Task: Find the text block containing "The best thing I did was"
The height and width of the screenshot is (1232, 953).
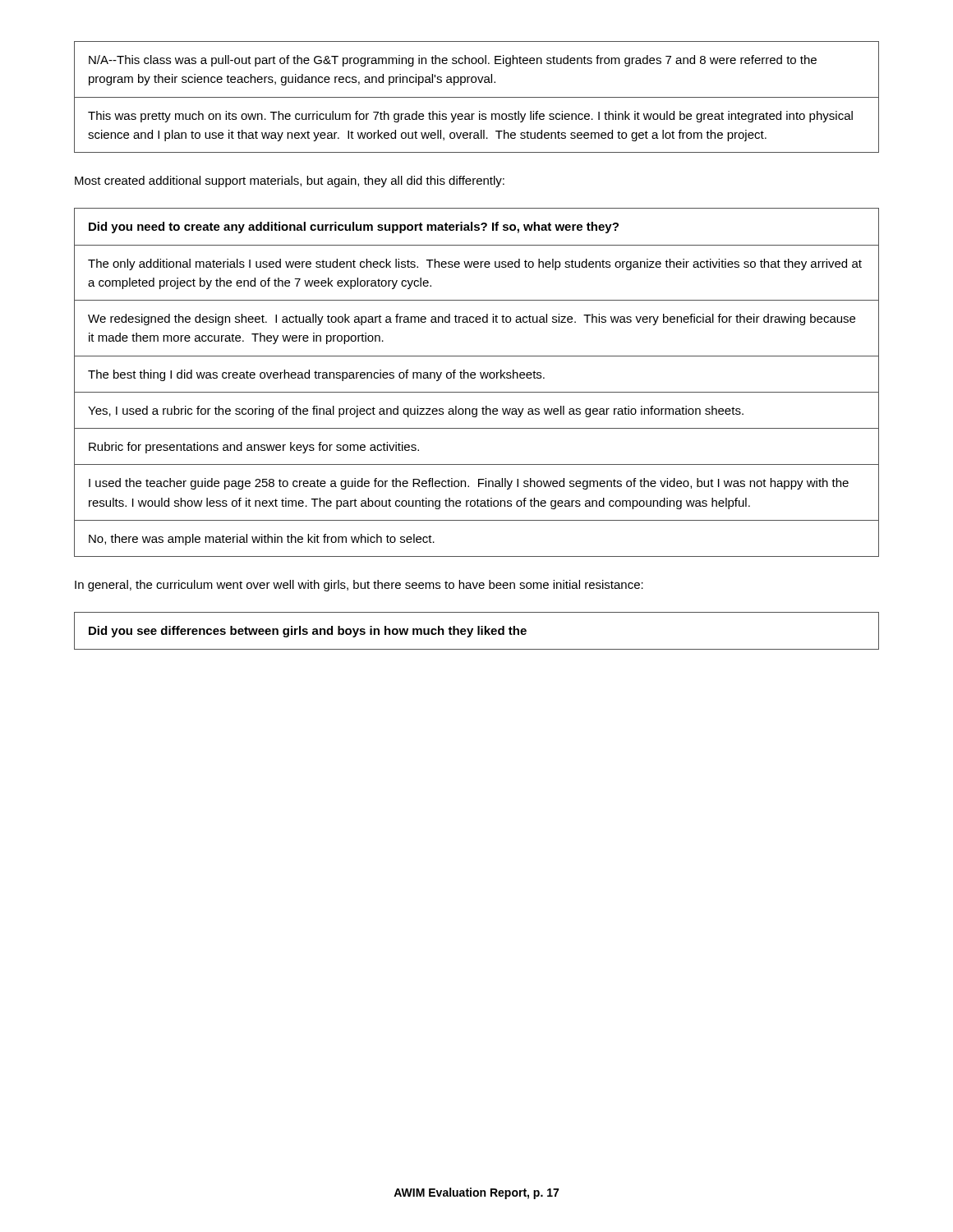Action: point(317,374)
